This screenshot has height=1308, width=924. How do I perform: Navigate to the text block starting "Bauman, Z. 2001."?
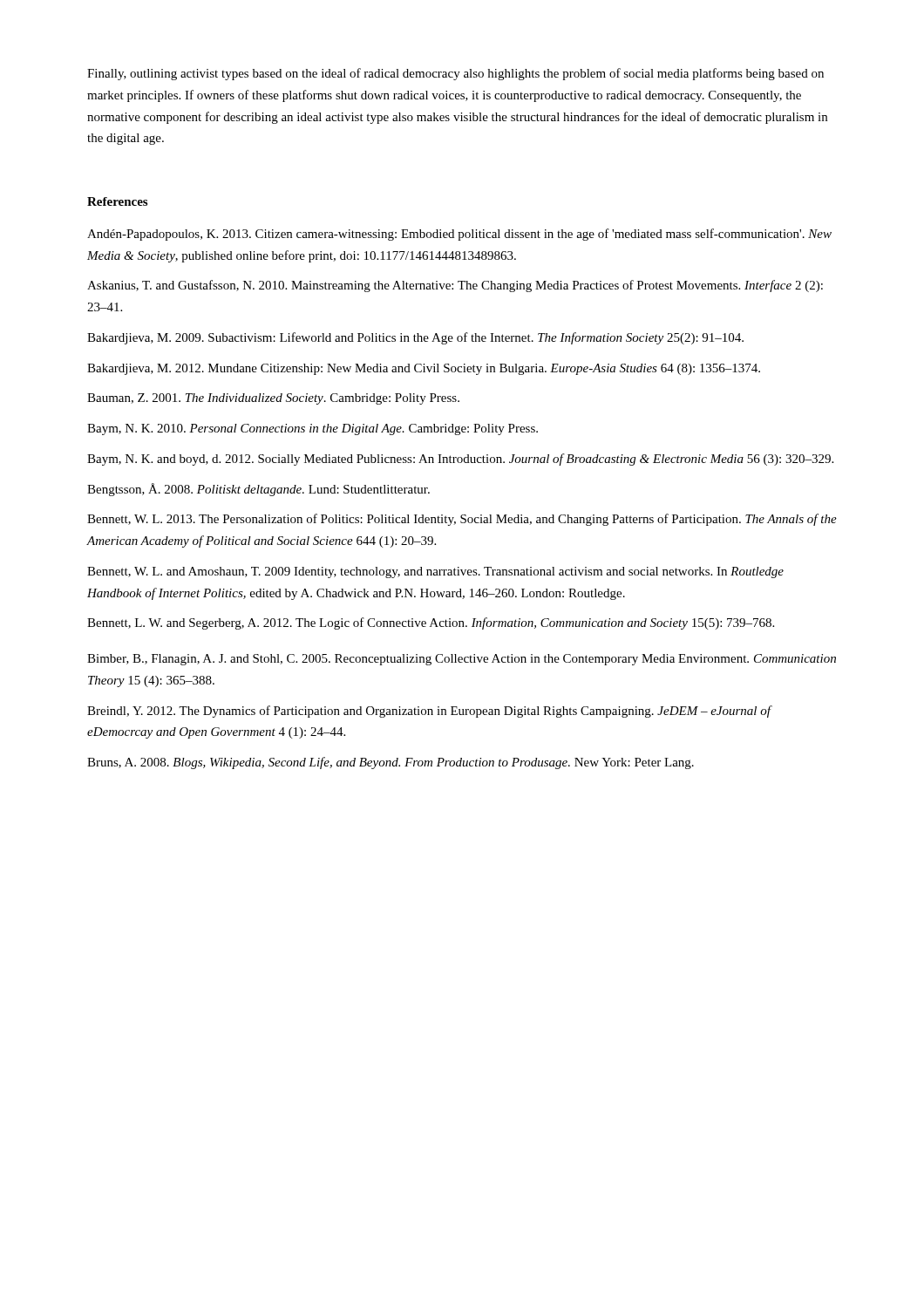(x=274, y=398)
